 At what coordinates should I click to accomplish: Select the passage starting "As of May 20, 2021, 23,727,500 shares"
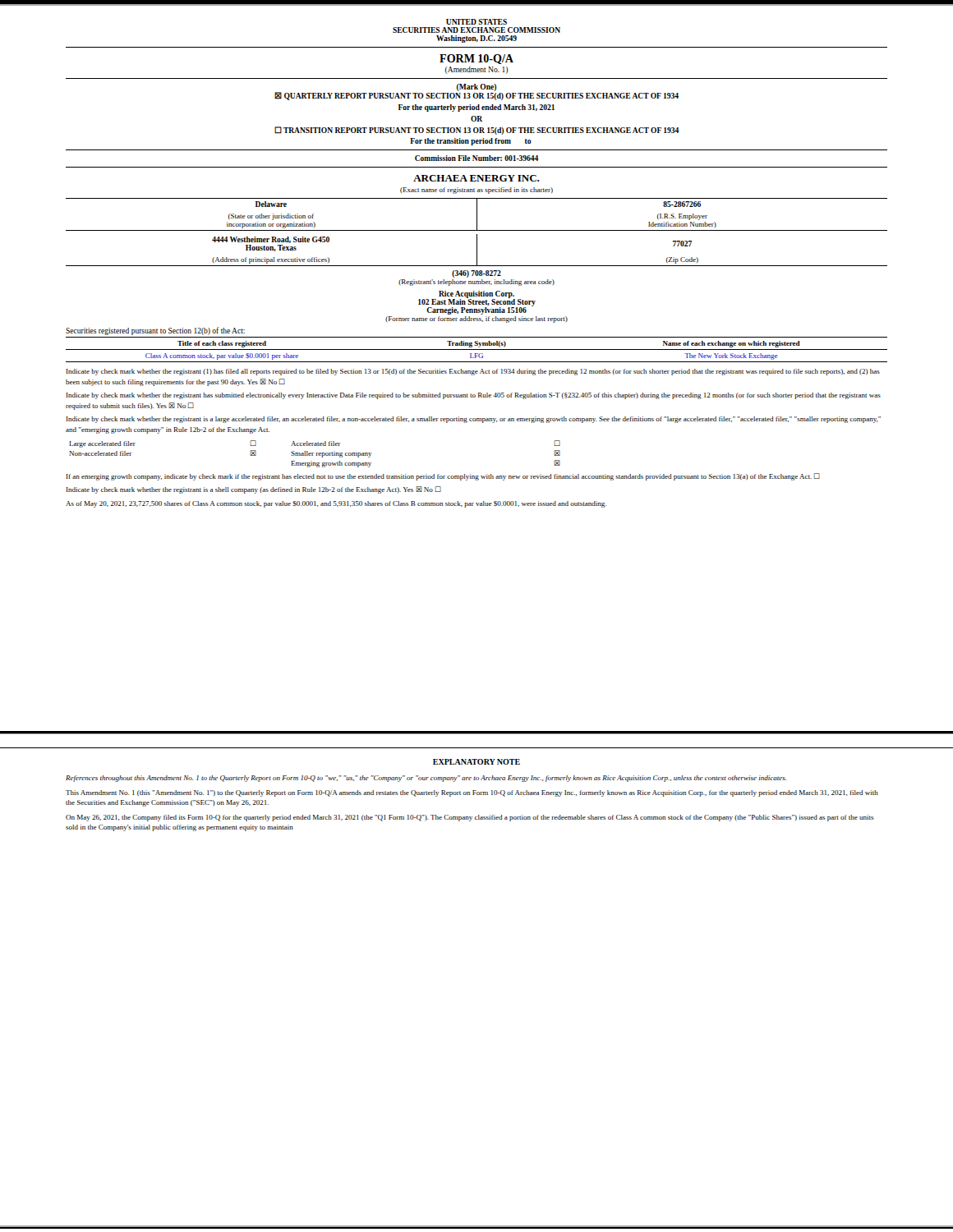tap(336, 503)
